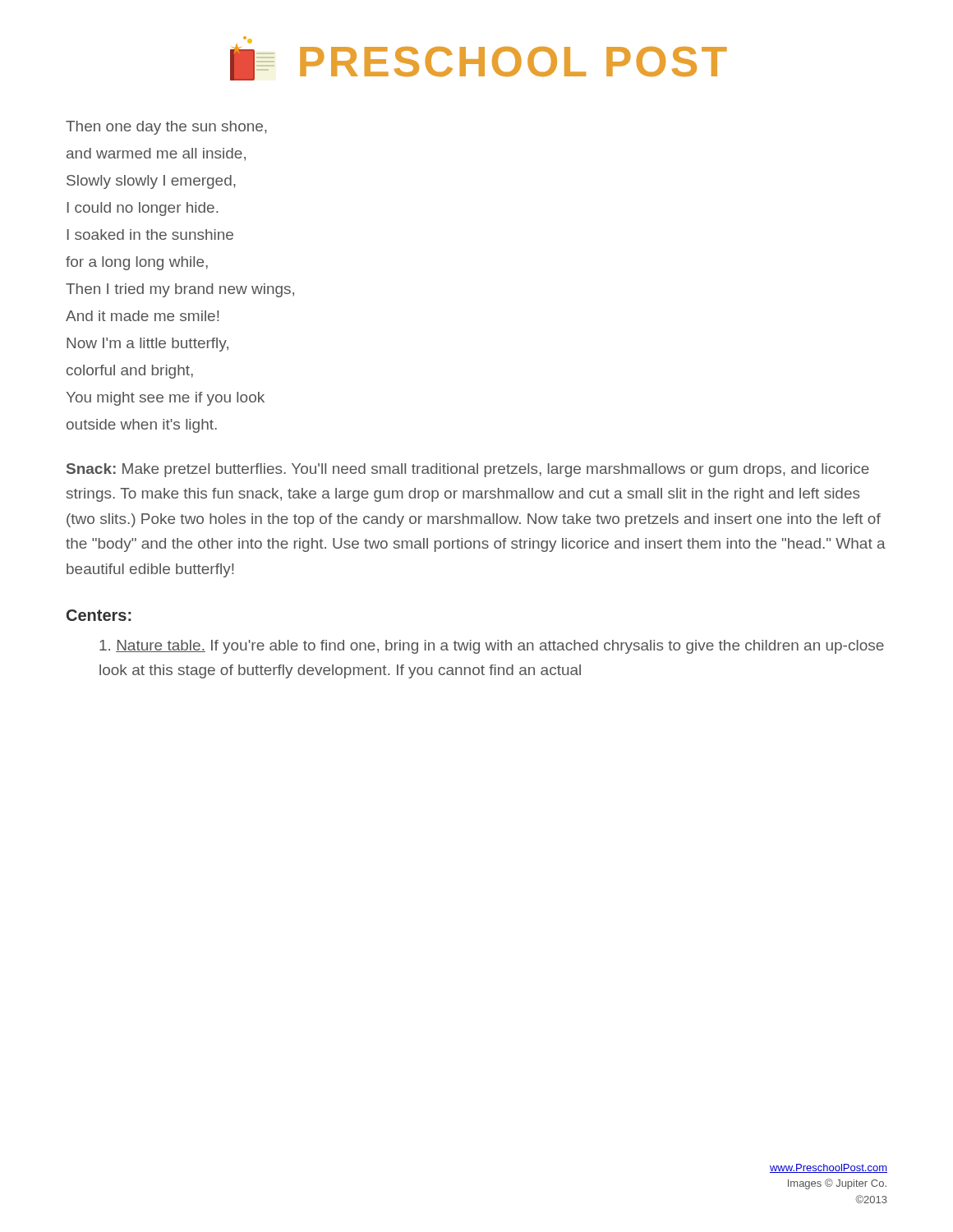Image resolution: width=953 pixels, height=1232 pixels.
Task: Click on the list item with the text "and warmed me"
Action: coord(156,153)
